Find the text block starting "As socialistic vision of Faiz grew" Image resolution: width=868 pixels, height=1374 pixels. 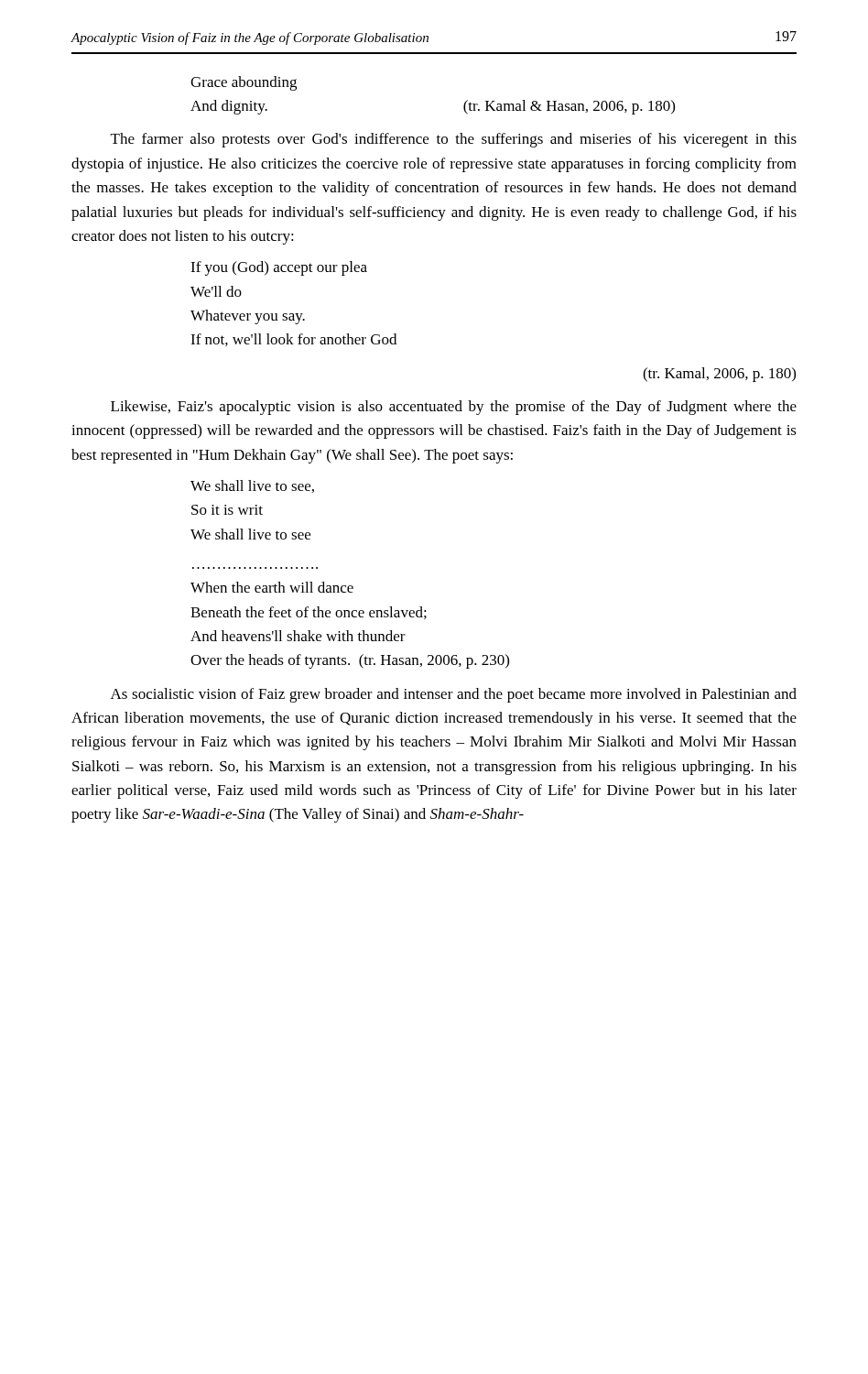tap(434, 754)
